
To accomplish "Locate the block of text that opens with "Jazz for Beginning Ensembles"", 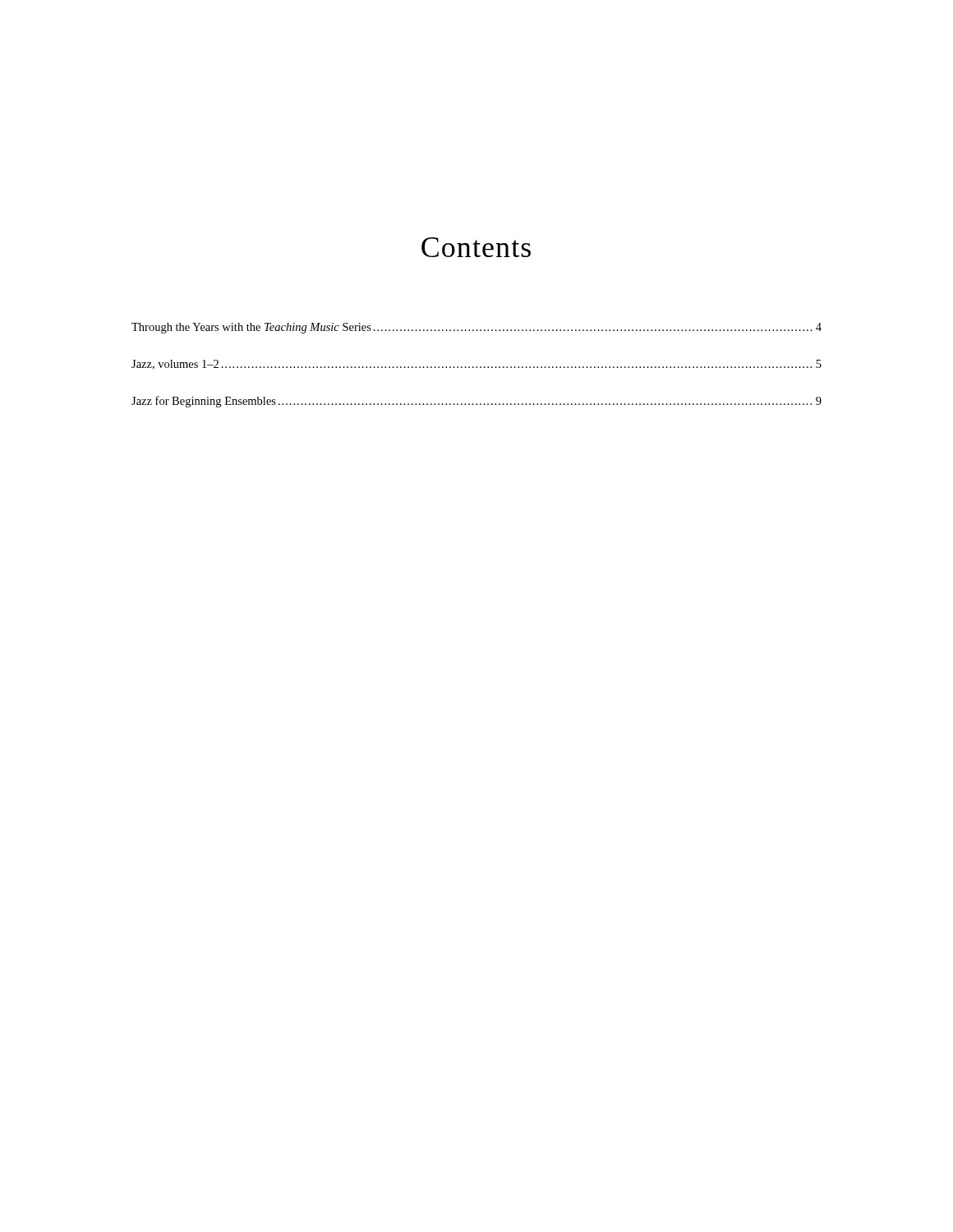I will click(x=476, y=401).
